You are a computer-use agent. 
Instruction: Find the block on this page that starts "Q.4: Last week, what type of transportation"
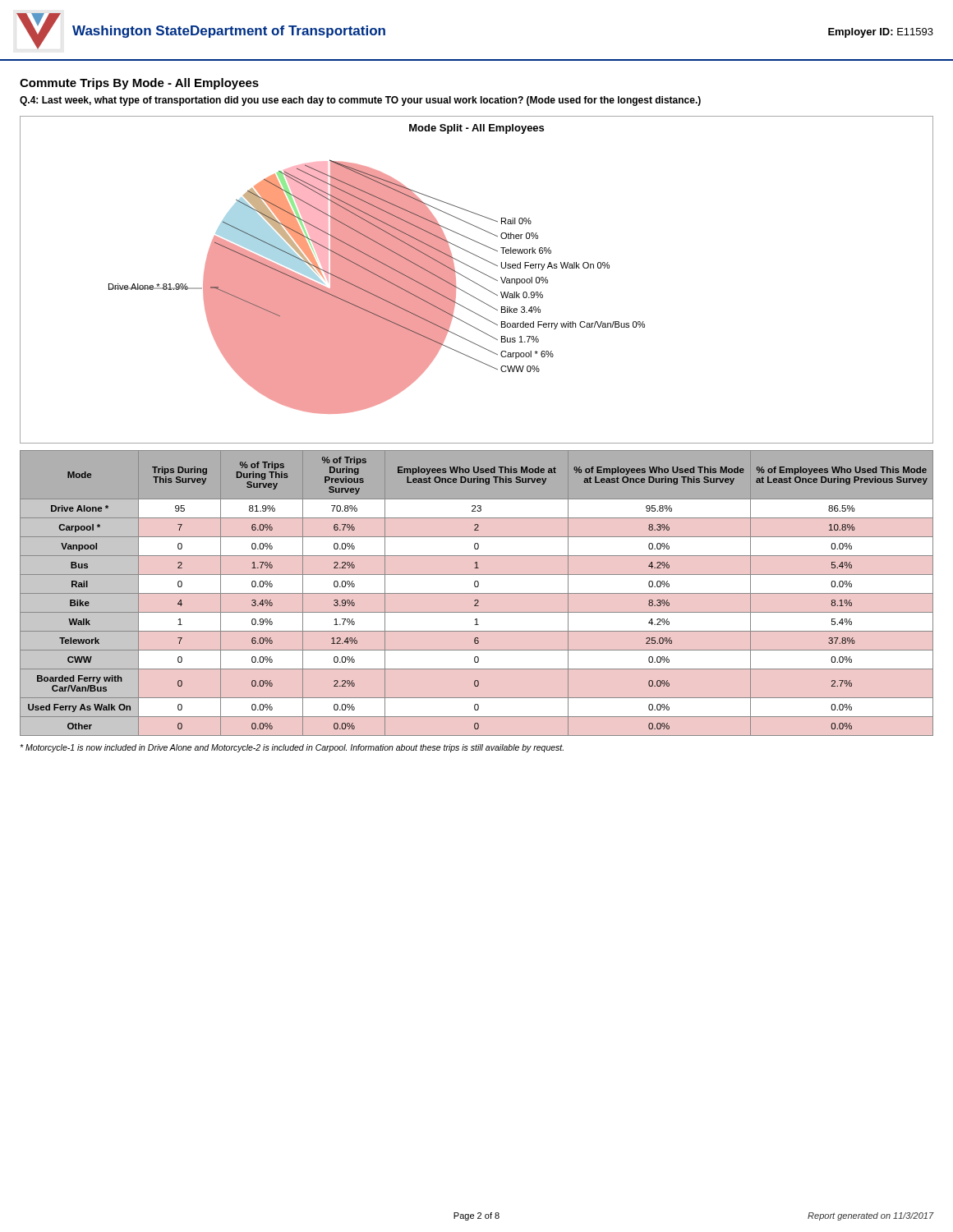360,100
